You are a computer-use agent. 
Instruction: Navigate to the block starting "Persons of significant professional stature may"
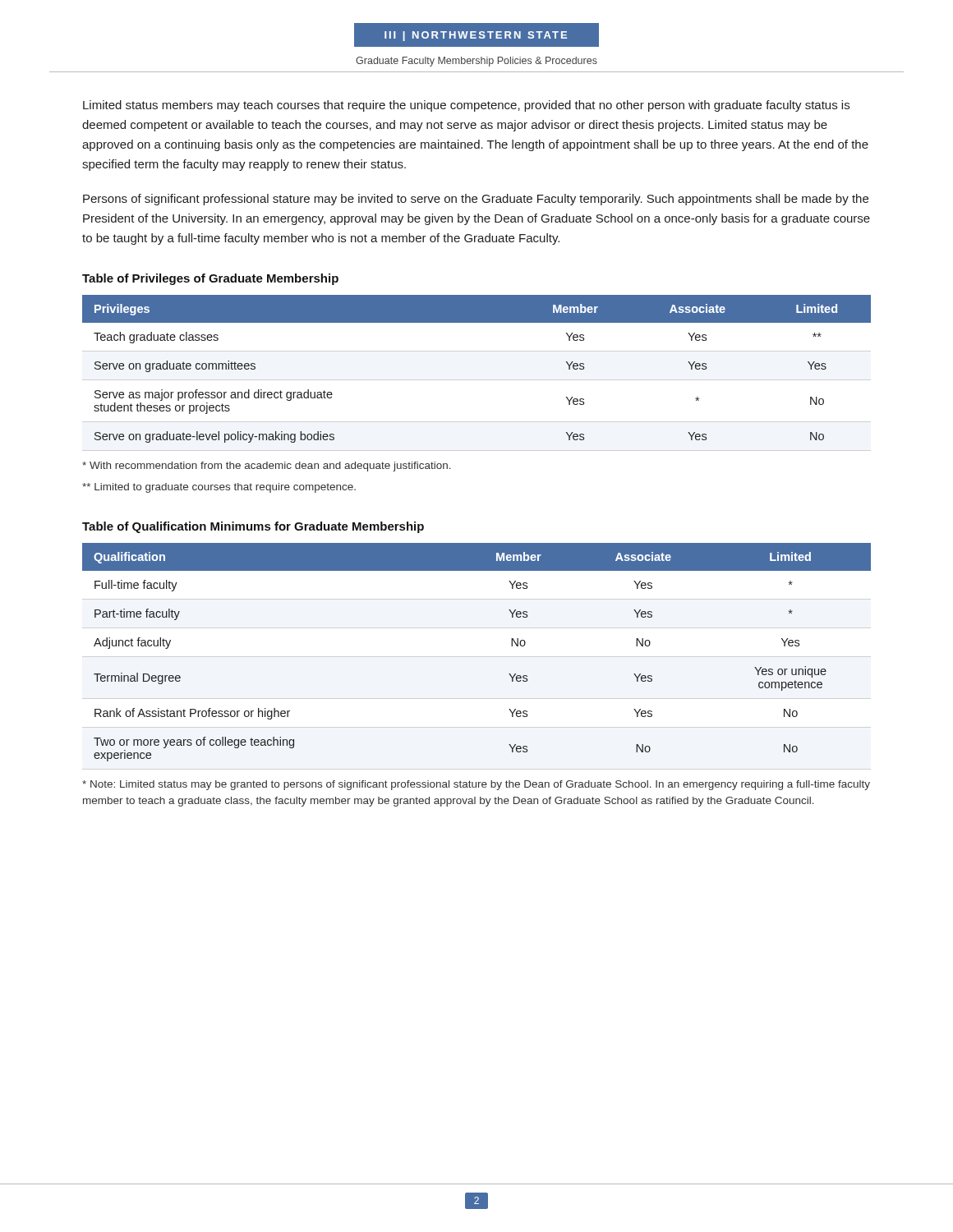tap(476, 218)
